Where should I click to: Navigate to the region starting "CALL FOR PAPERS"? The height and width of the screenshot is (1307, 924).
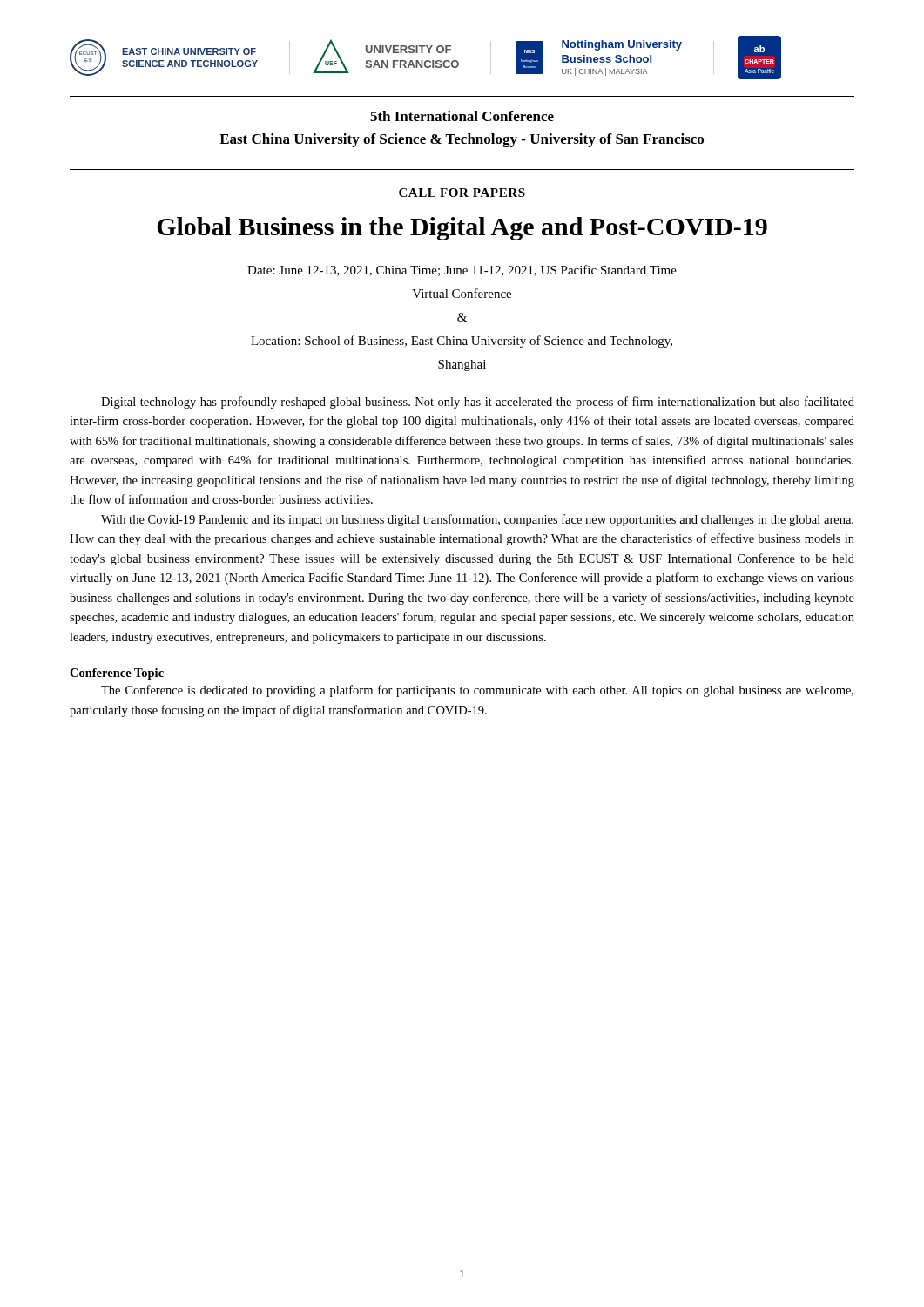point(462,193)
